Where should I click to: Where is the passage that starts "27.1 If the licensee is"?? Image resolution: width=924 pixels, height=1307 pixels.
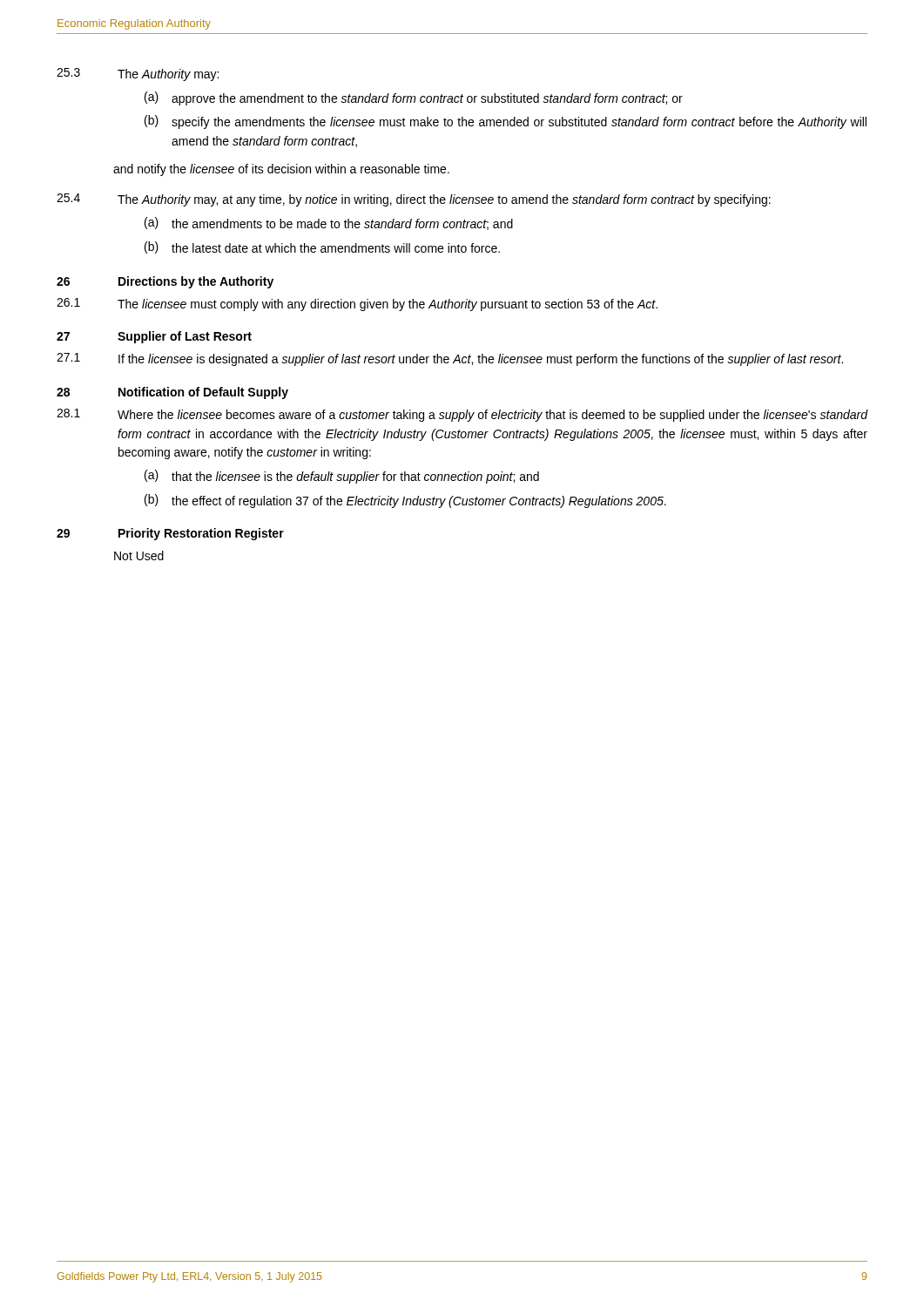tap(462, 360)
